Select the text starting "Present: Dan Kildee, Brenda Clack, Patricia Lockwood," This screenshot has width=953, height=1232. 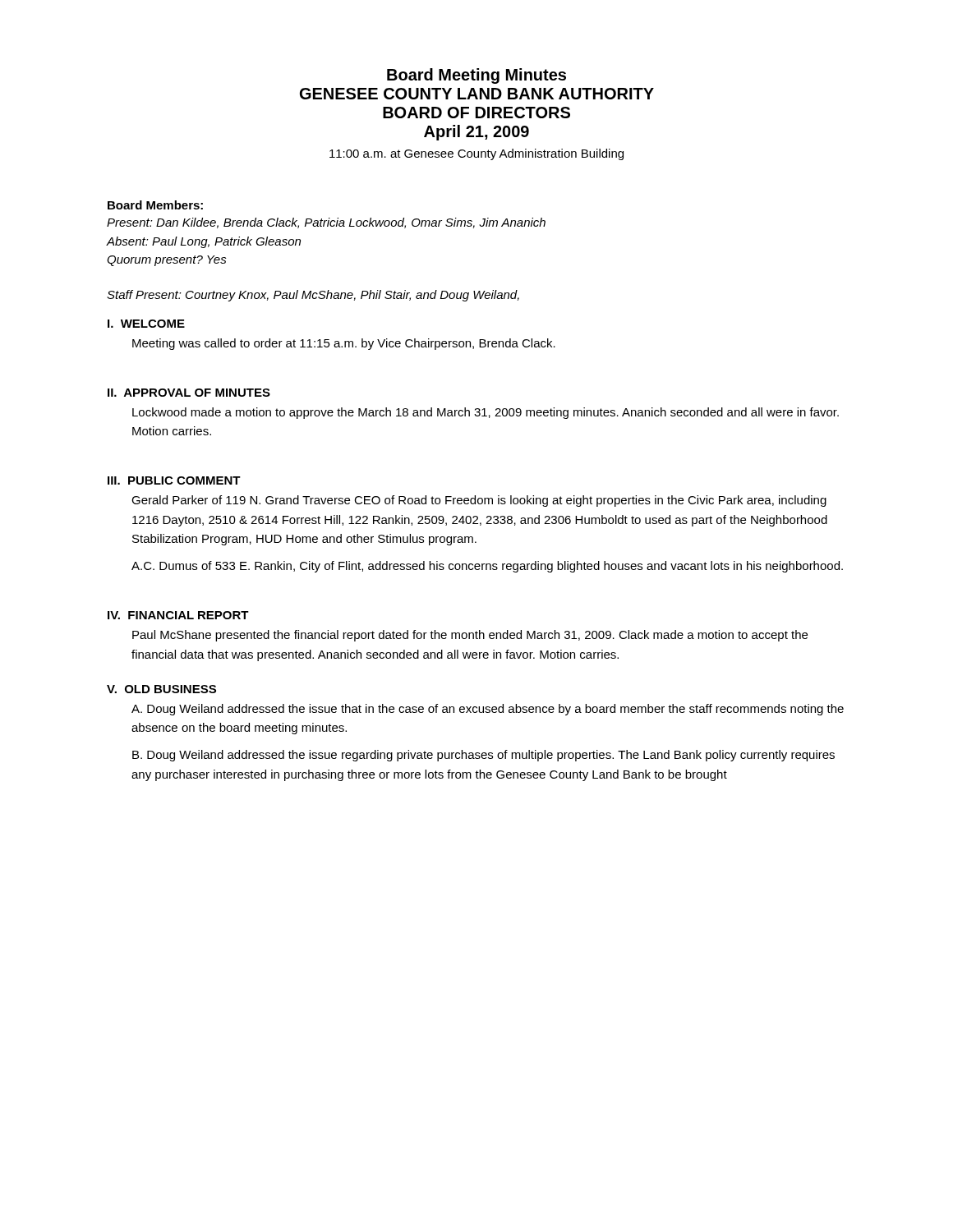pyautogui.click(x=326, y=223)
